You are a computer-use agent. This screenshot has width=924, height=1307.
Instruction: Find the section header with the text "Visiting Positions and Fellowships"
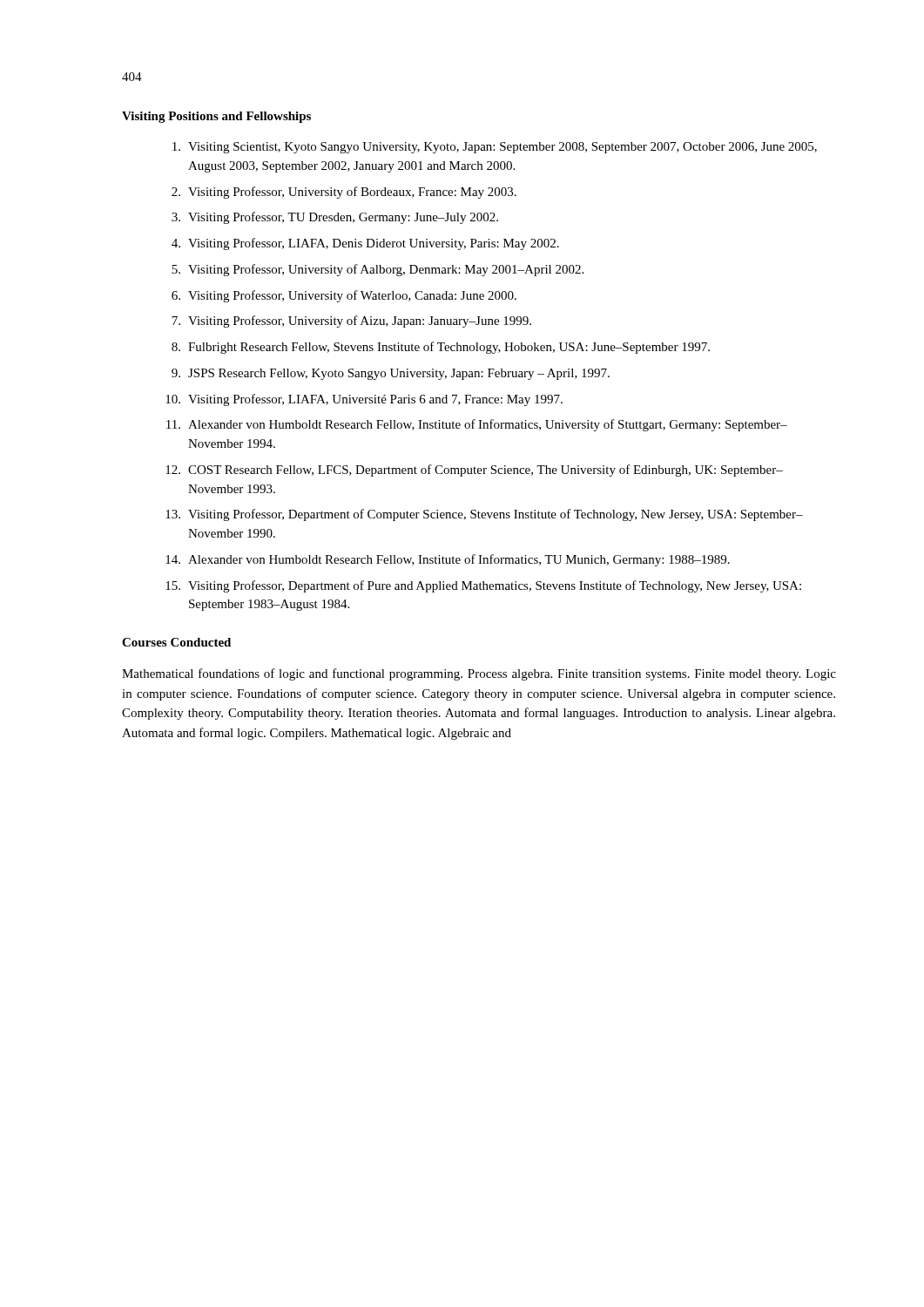[217, 116]
